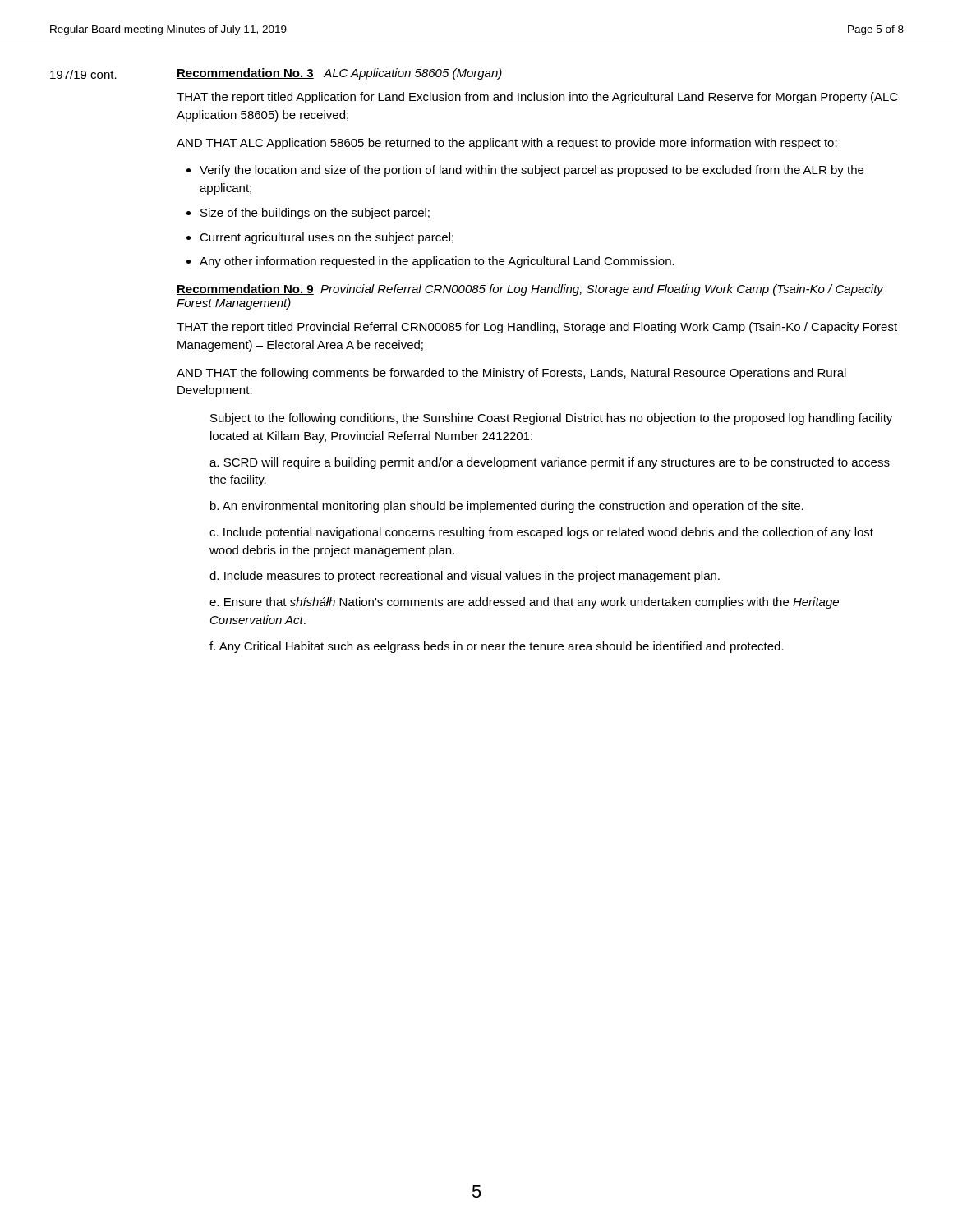This screenshot has width=953, height=1232.
Task: Locate the section header that reads "Recommendation No. 9 Provincial Referral"
Action: 530,296
